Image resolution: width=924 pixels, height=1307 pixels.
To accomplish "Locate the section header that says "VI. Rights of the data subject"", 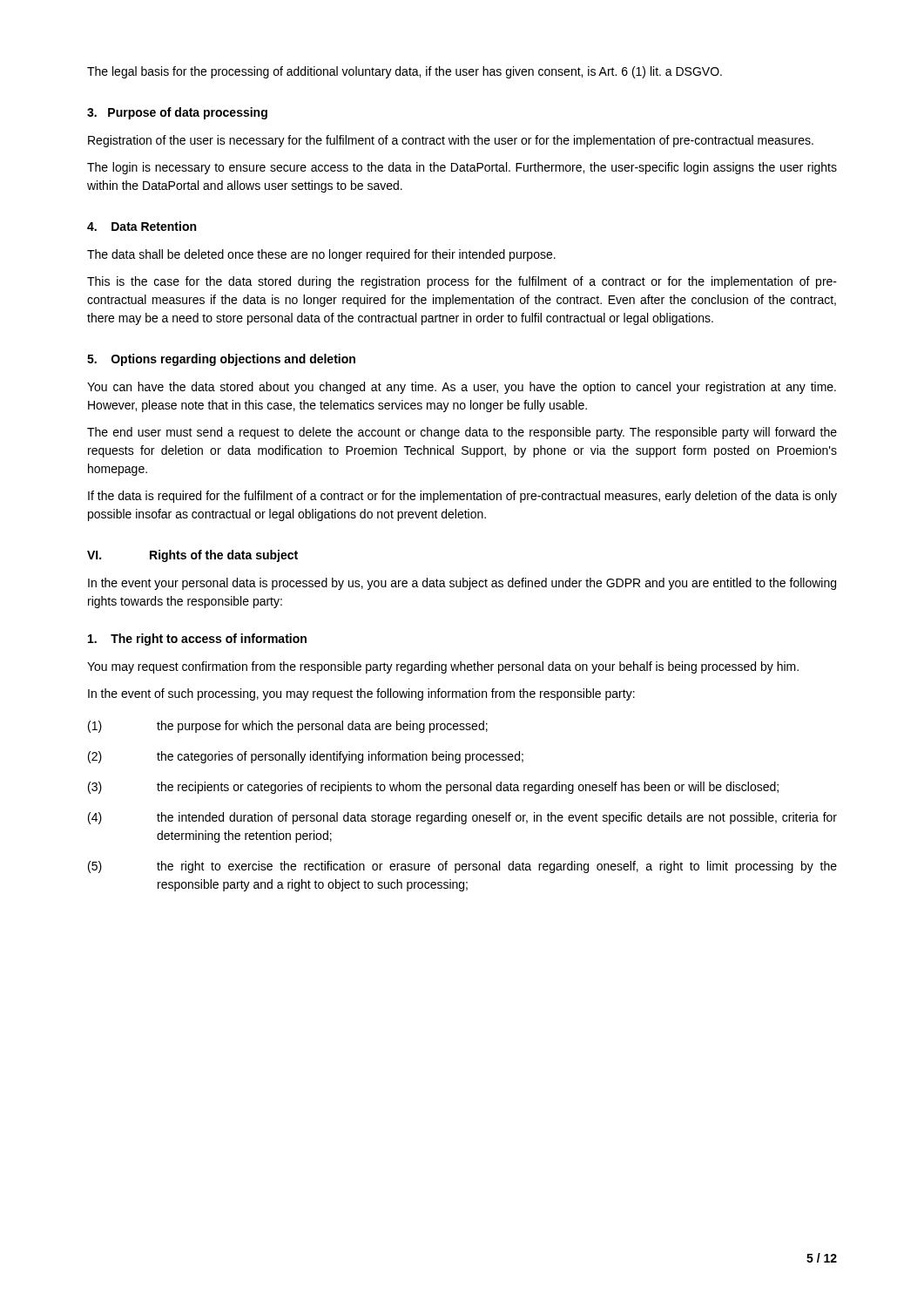I will (x=193, y=555).
